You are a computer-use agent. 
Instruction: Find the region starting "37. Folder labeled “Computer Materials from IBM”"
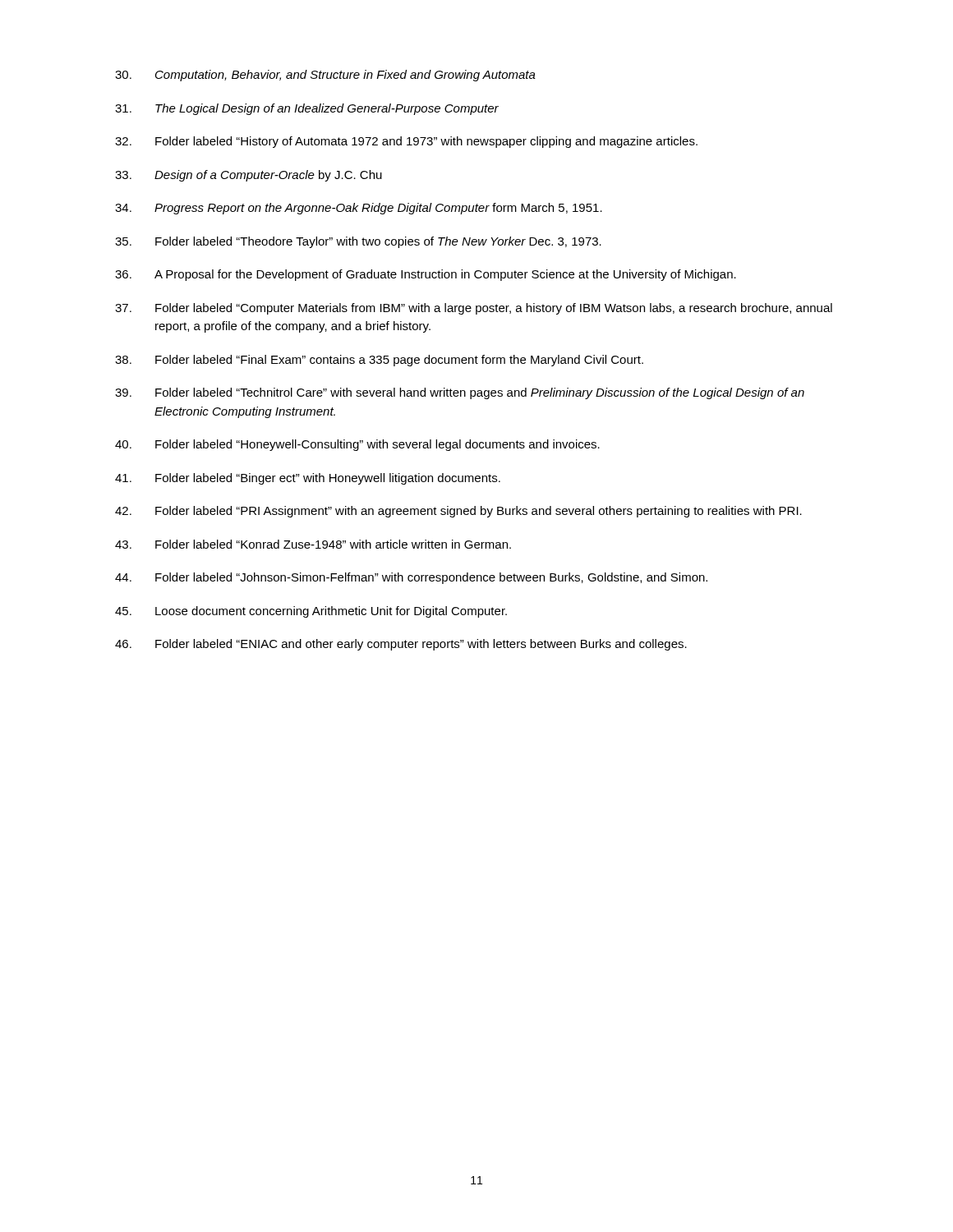pyautogui.click(x=476, y=317)
